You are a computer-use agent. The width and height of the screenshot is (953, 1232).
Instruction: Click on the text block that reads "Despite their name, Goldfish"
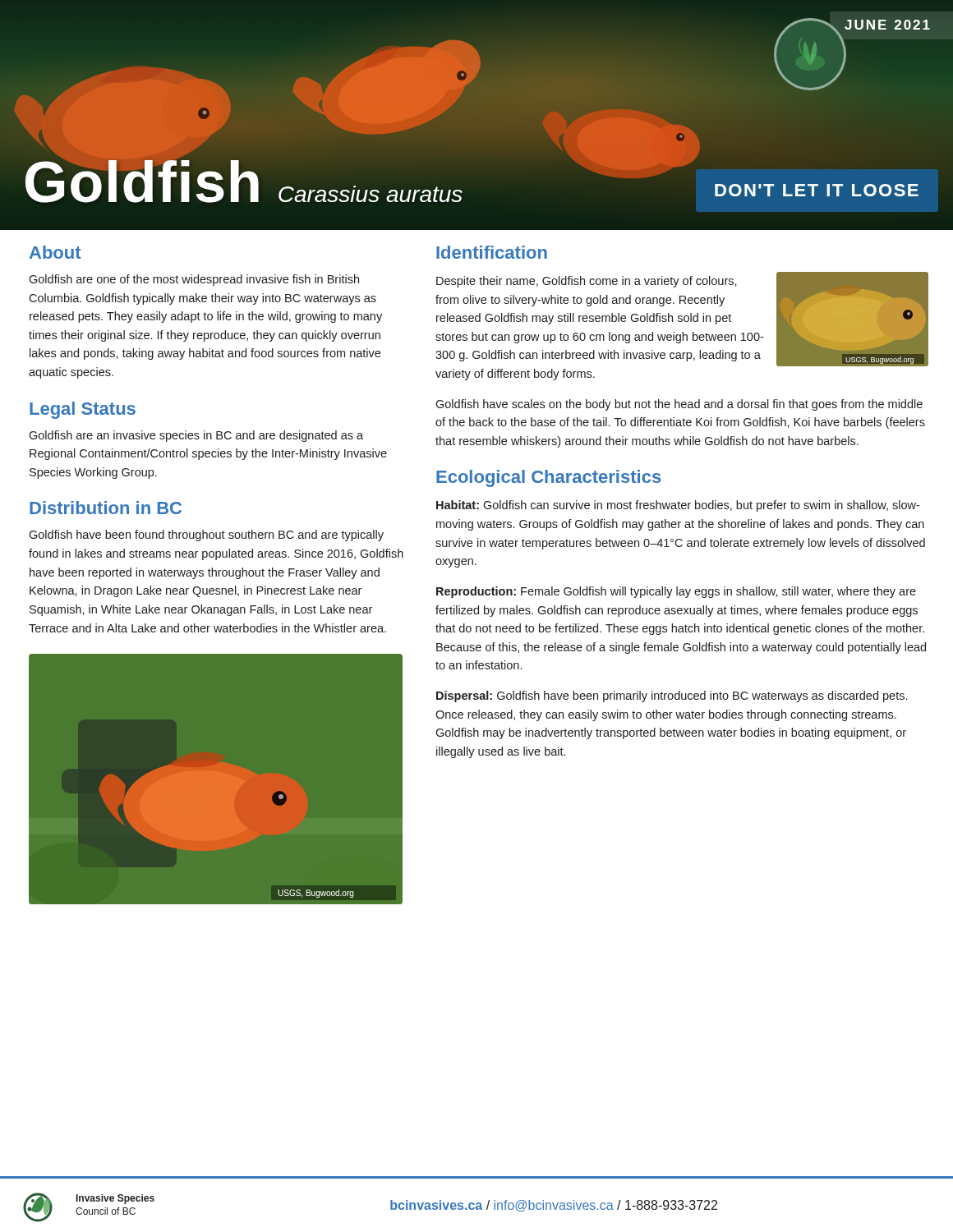[x=600, y=327]
